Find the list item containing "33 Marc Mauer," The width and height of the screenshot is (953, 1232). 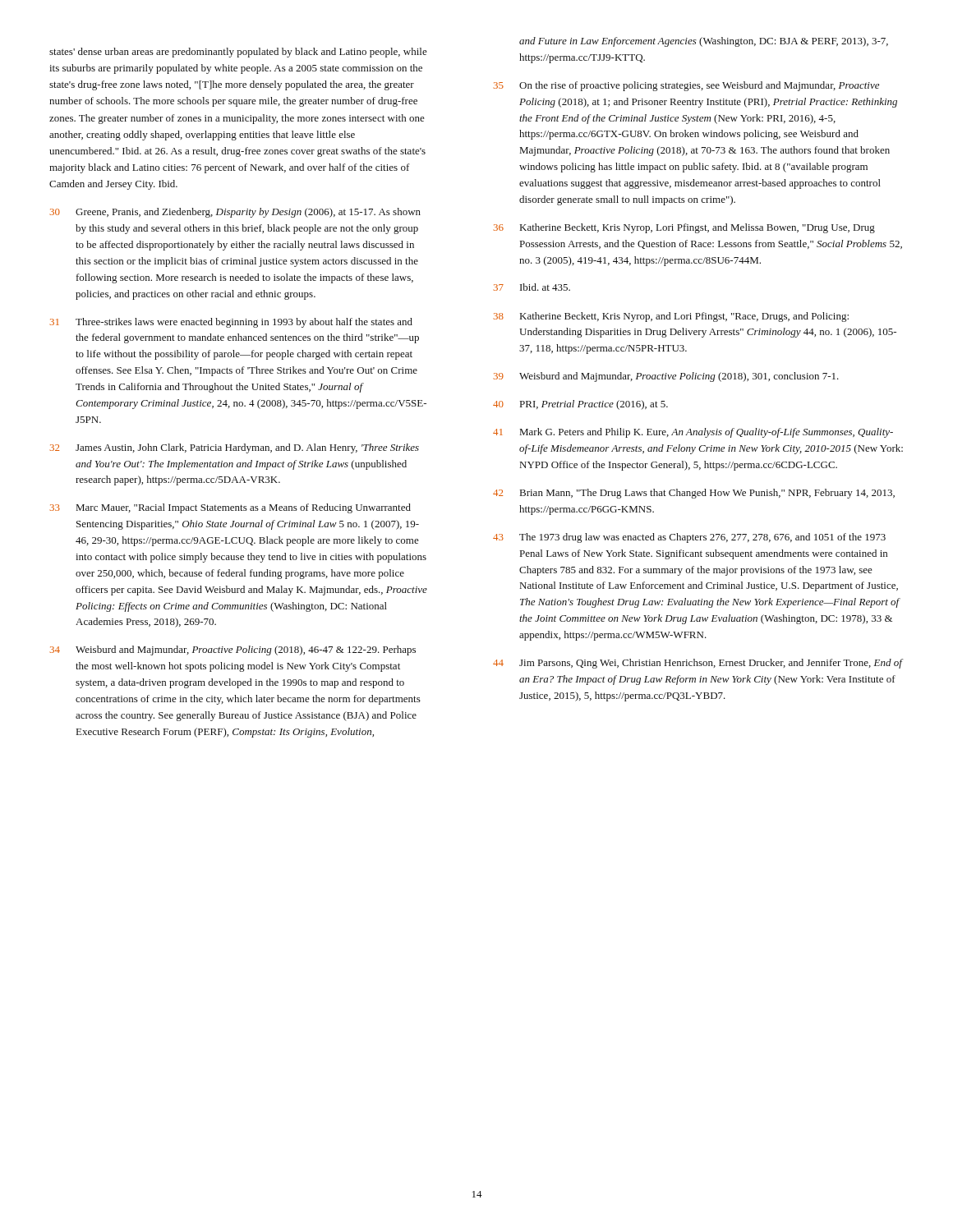[x=238, y=565]
